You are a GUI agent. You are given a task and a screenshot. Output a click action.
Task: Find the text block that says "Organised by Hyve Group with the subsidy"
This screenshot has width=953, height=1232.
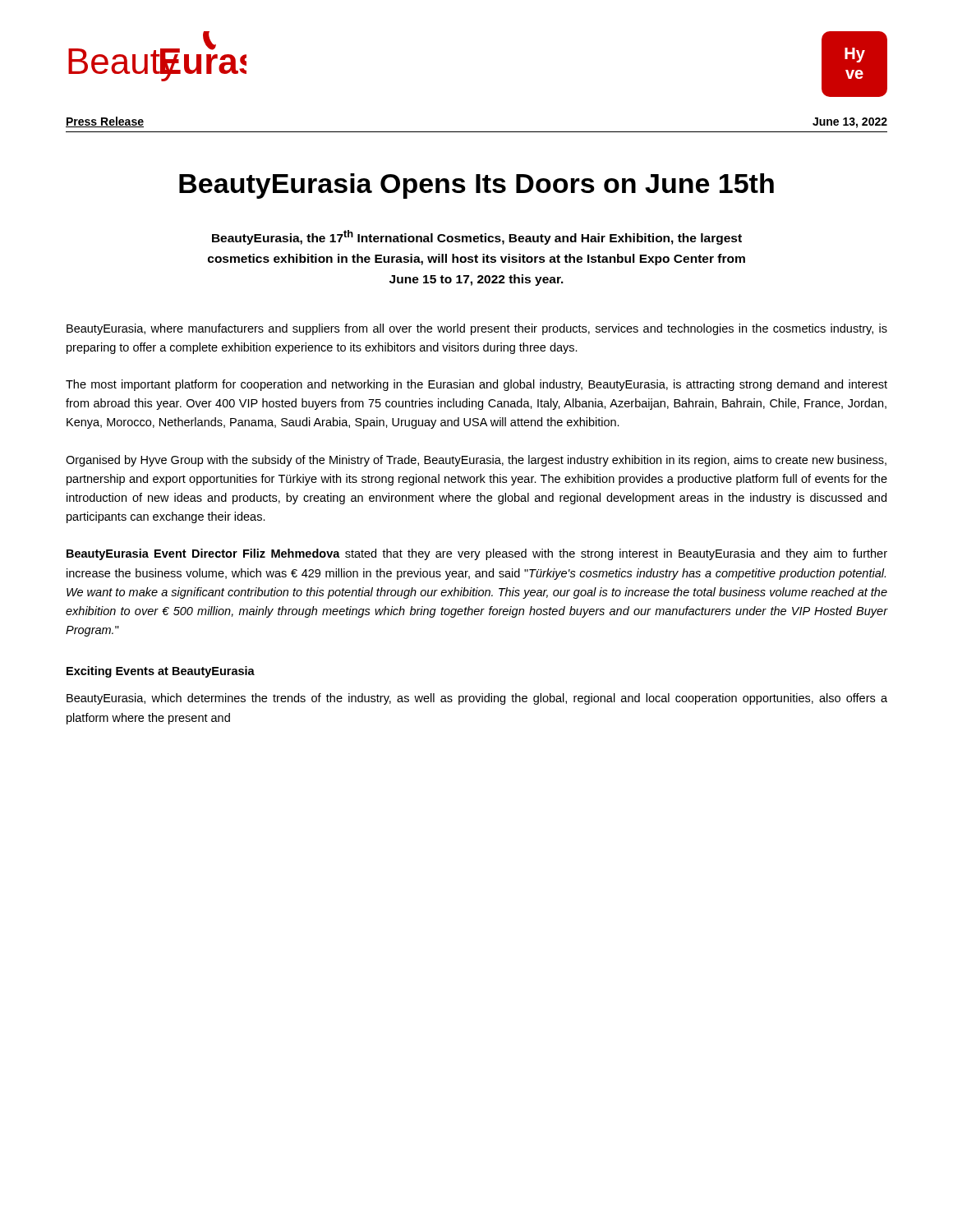pyautogui.click(x=476, y=488)
